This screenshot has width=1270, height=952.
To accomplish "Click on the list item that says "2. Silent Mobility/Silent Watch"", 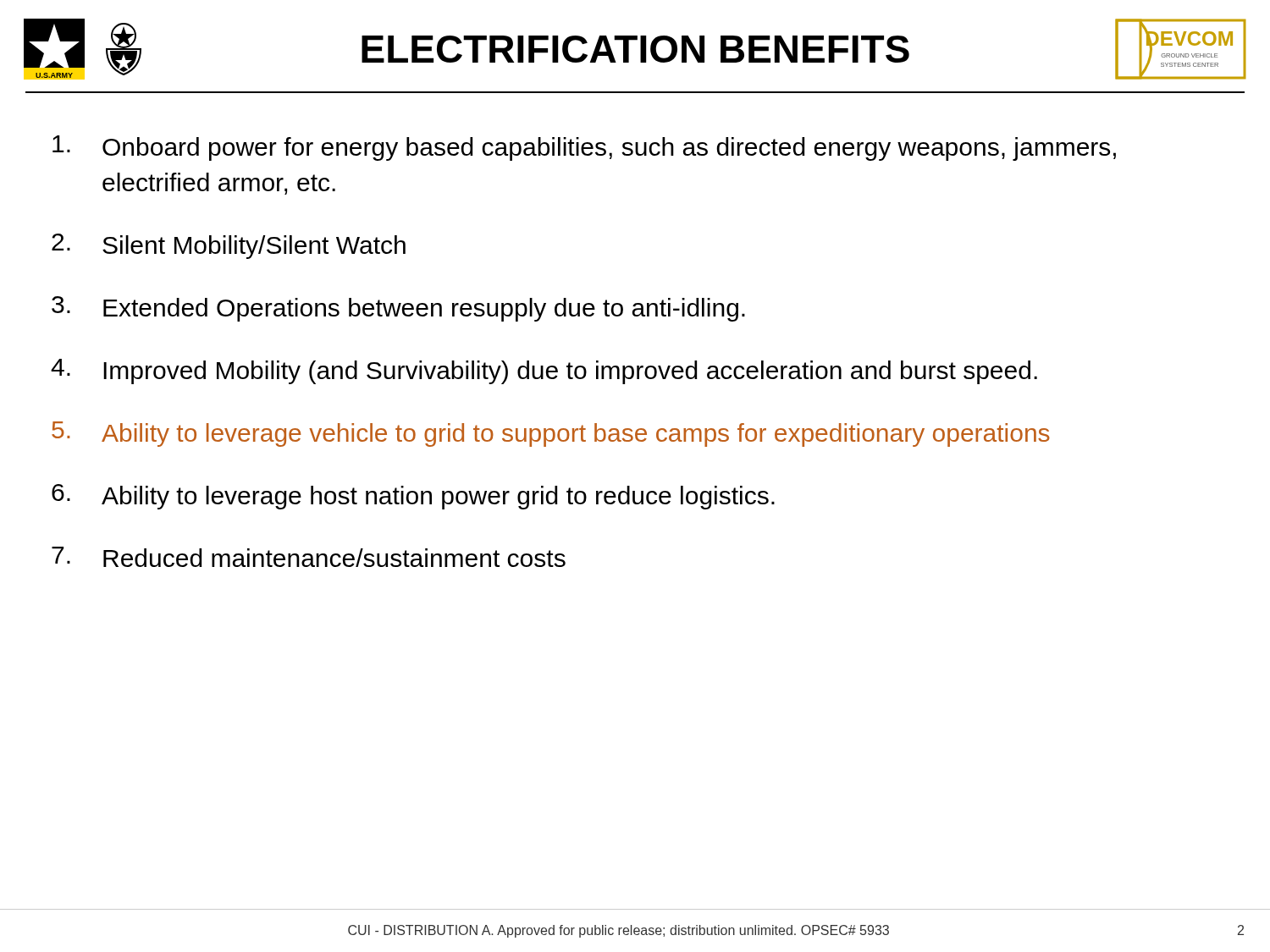I will [x=229, y=246].
